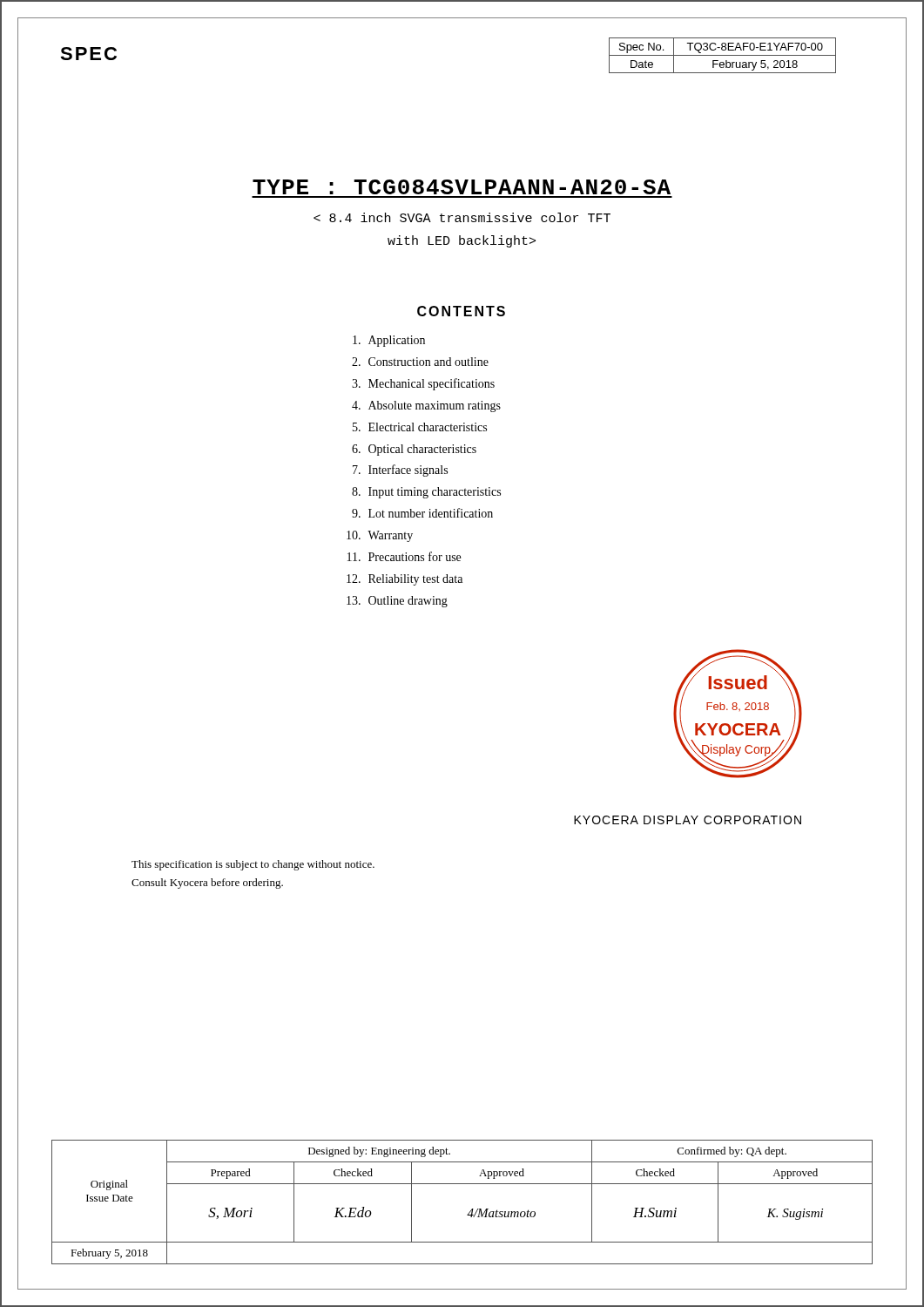Select the text starting "This specification is subject to change without notice."
The image size is (924, 1307).
click(253, 873)
